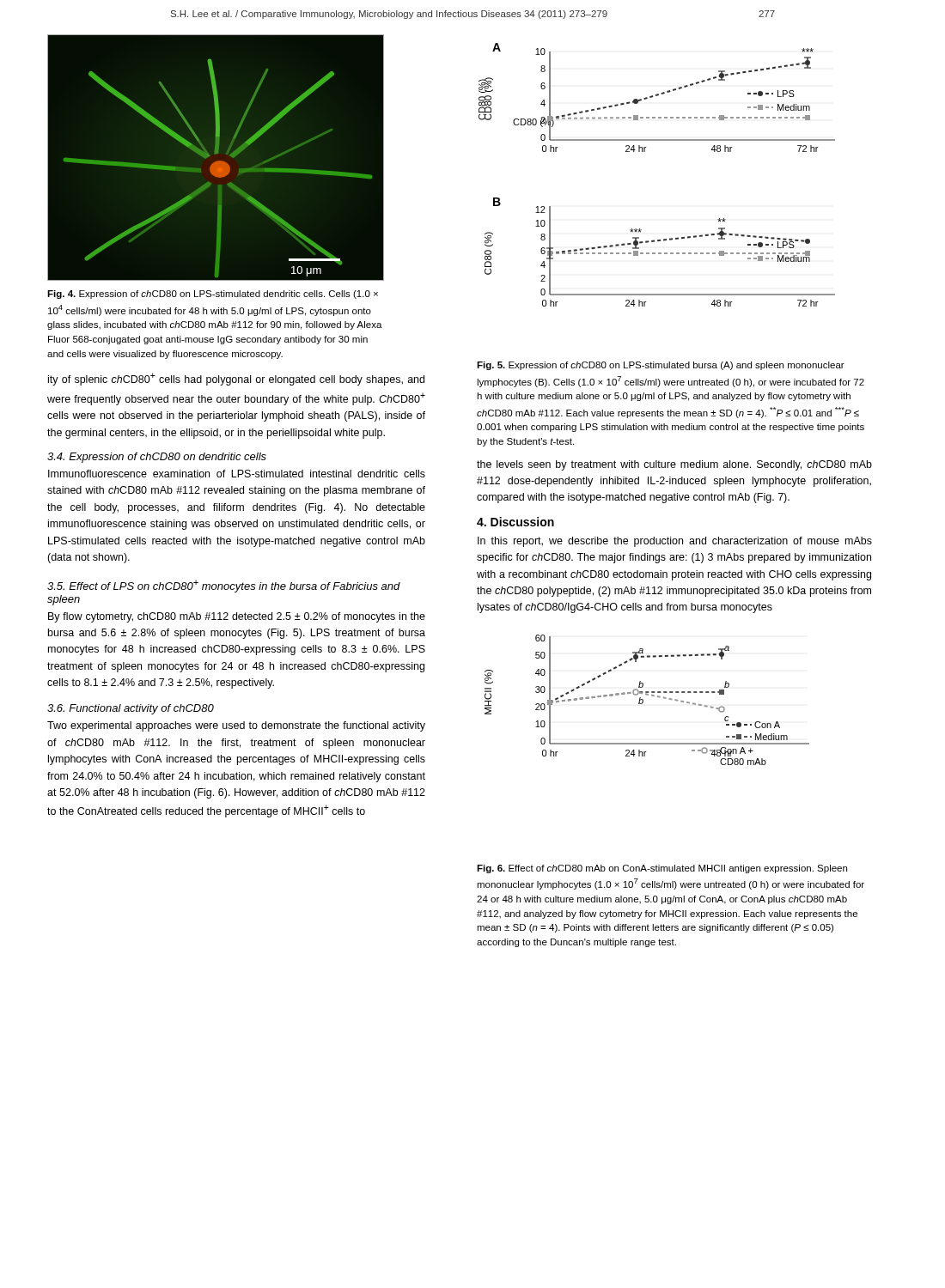Find the region starting "By flow cytometry, chCD80 mAb #112 detected 2.5"
Screen dimensions: 1288x945
point(236,650)
